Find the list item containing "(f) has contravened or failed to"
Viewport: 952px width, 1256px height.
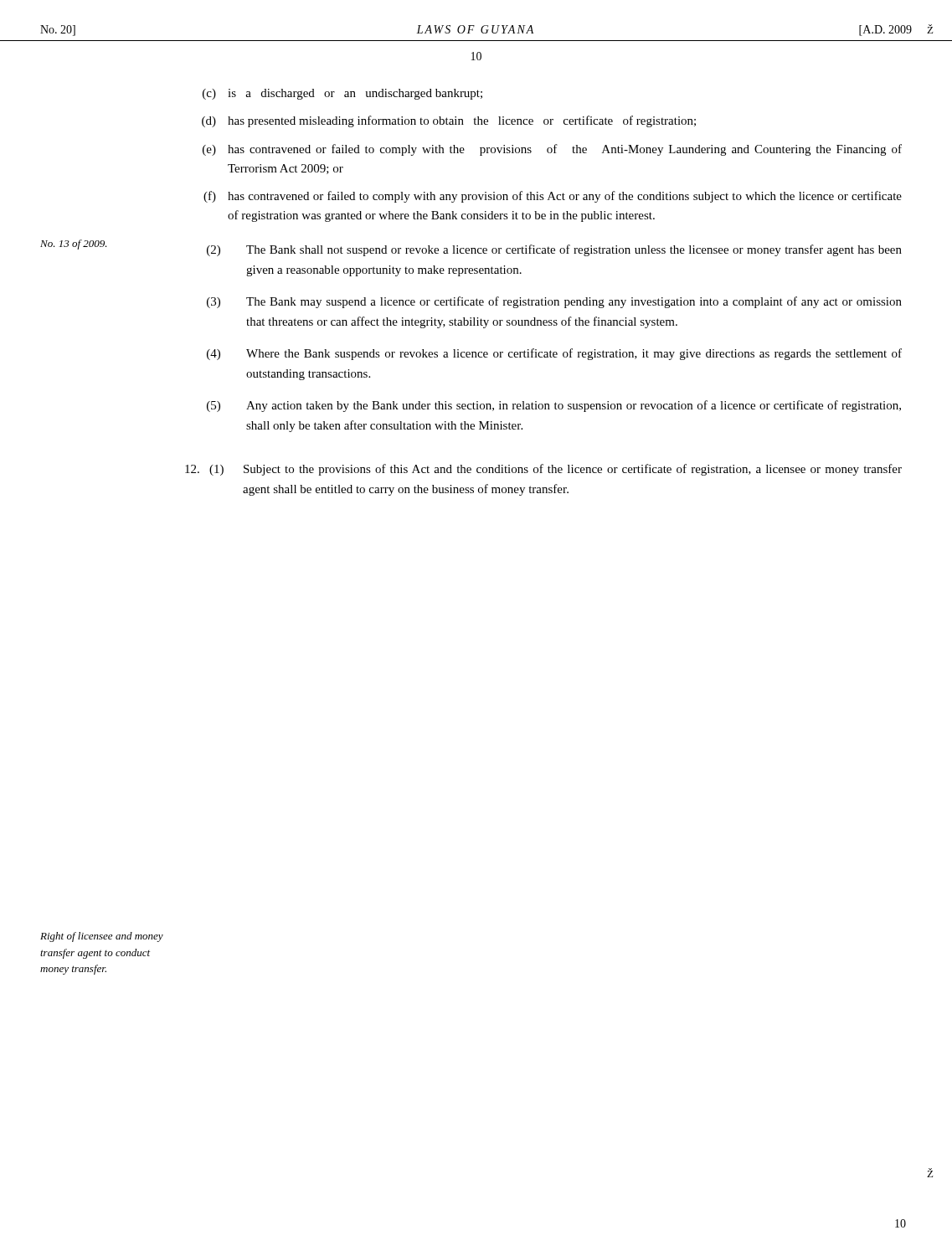543,206
